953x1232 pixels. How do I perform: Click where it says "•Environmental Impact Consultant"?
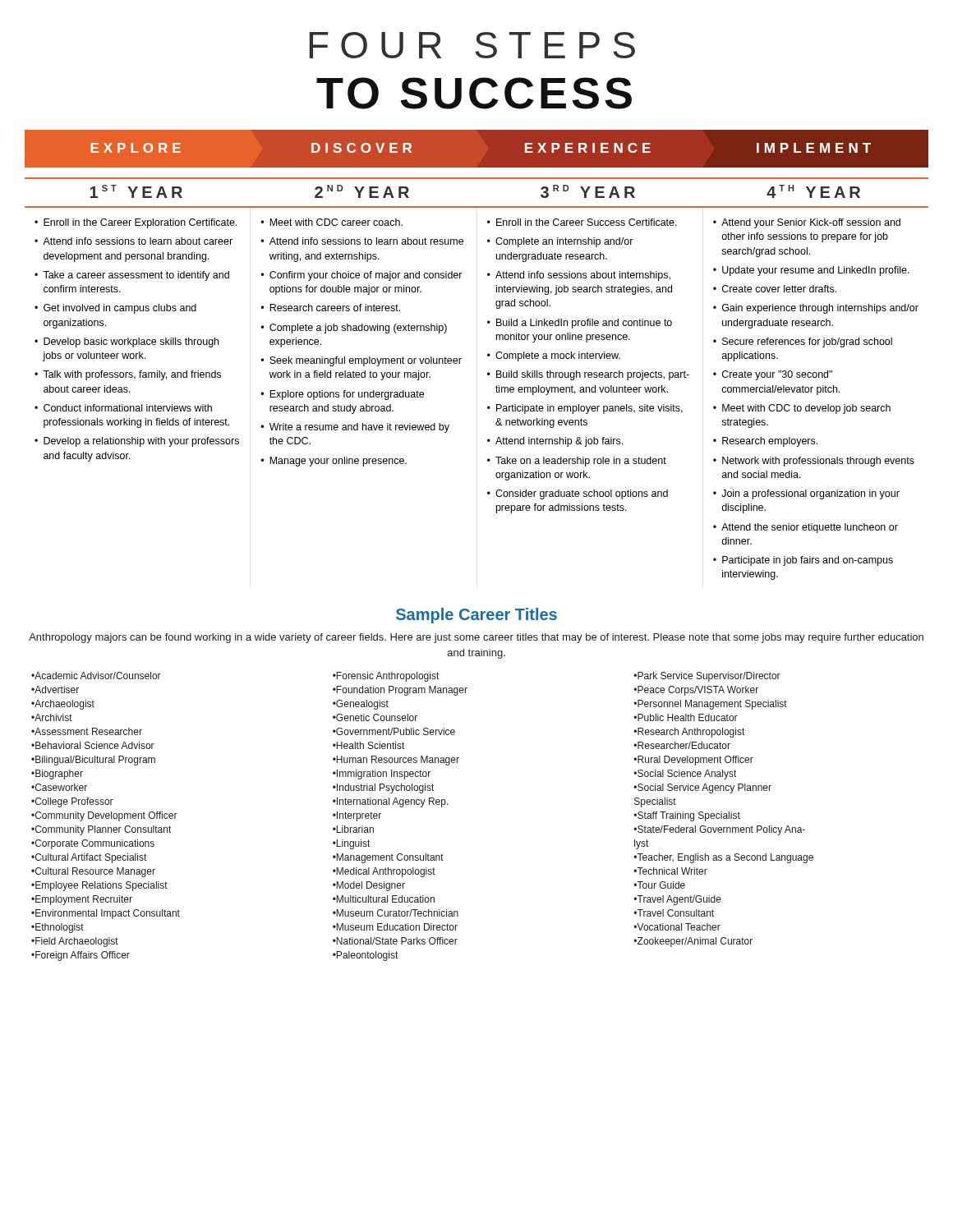pos(106,913)
